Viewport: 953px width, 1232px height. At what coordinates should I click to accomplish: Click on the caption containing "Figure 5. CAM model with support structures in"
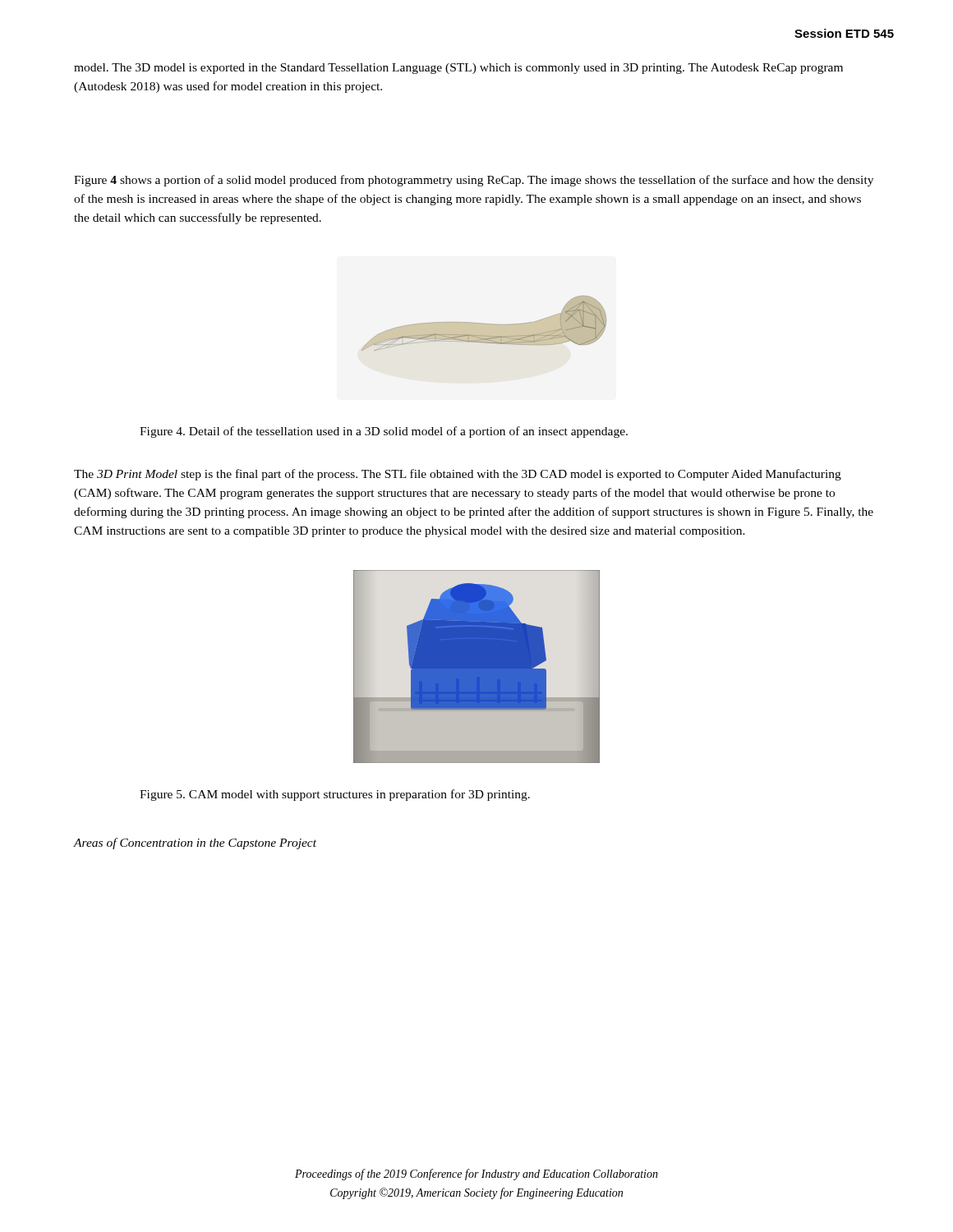coord(335,793)
